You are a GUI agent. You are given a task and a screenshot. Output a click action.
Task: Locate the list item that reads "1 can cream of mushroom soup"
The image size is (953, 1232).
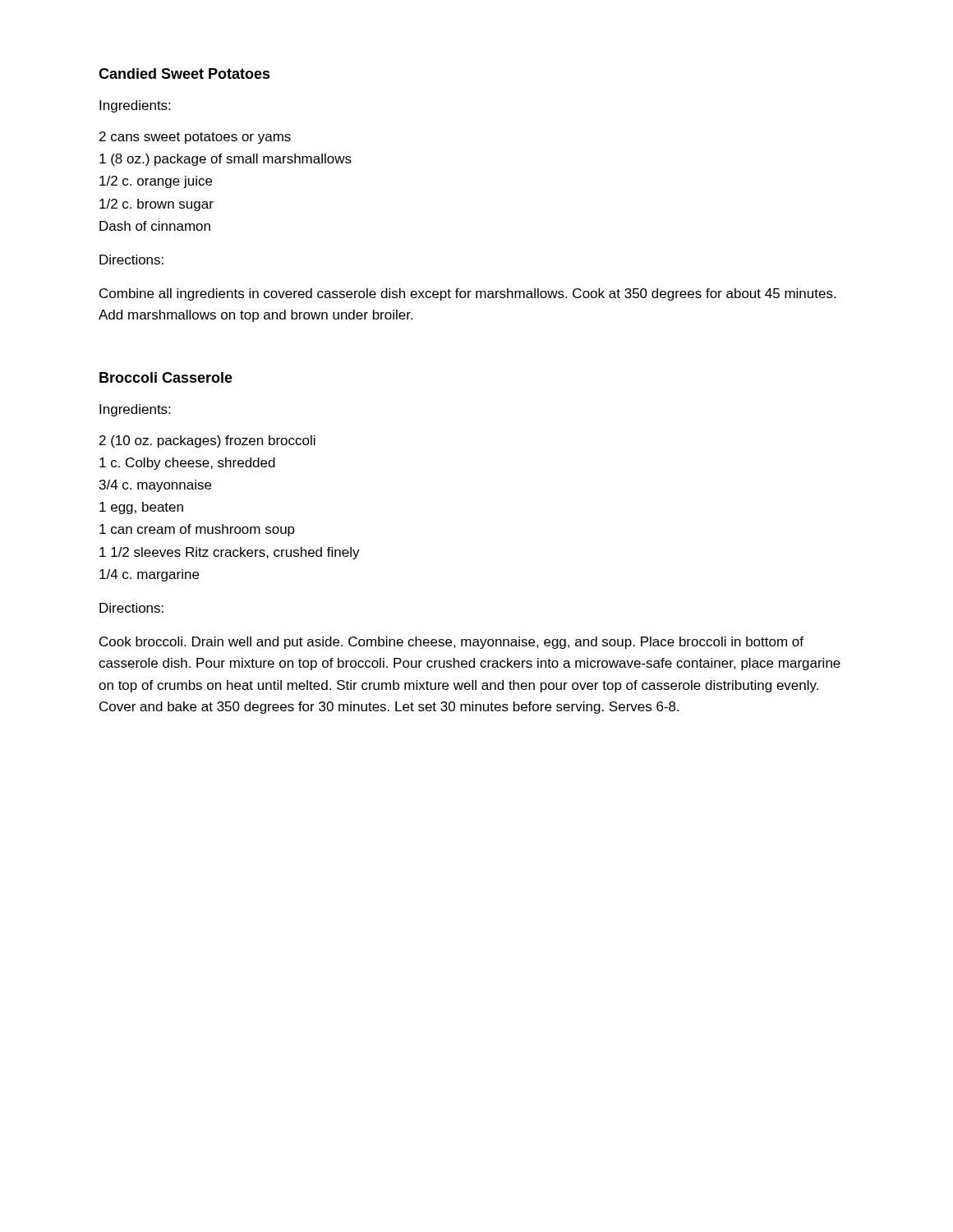point(197,530)
